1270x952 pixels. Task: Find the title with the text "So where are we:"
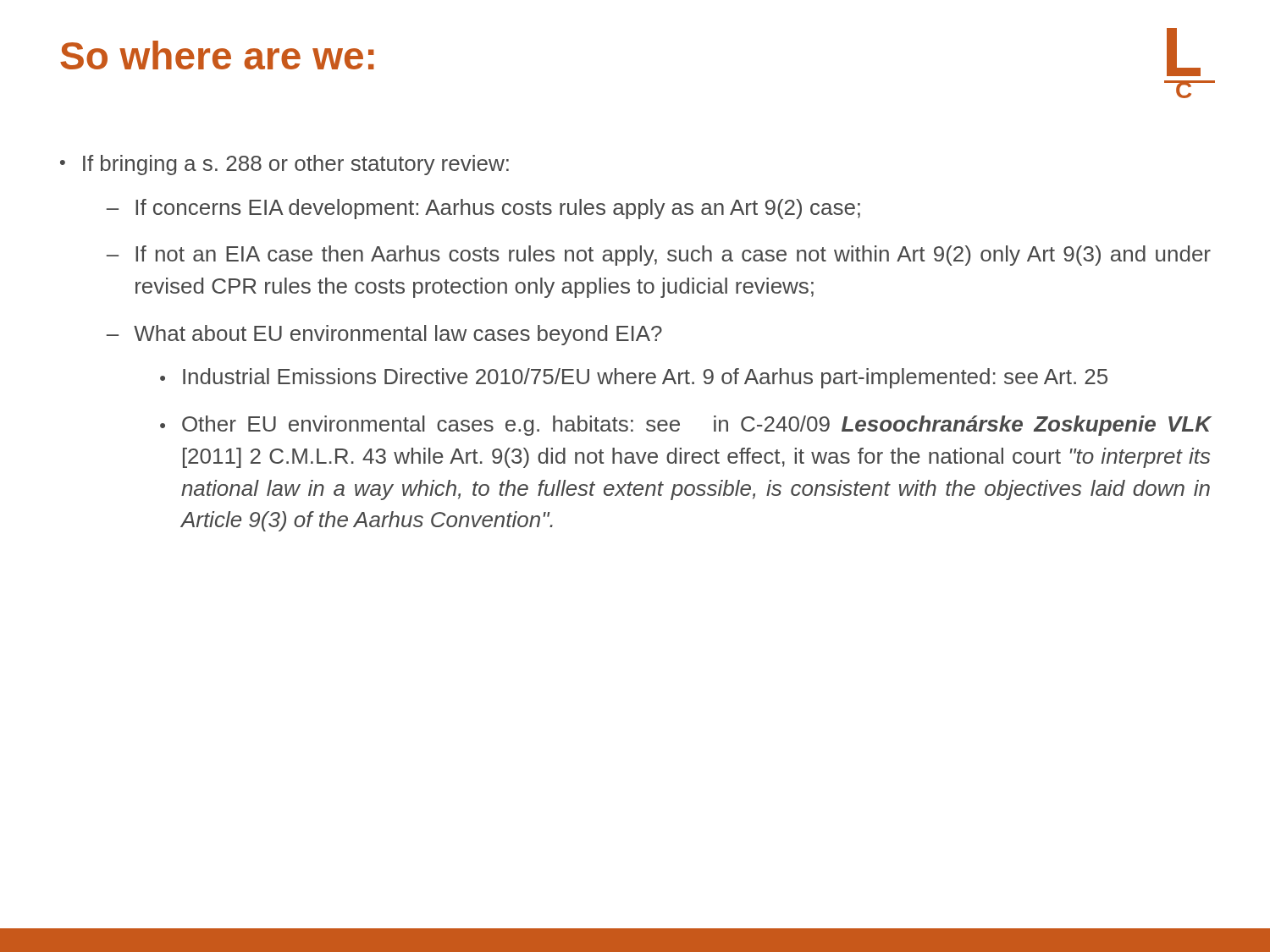[x=313, y=56]
